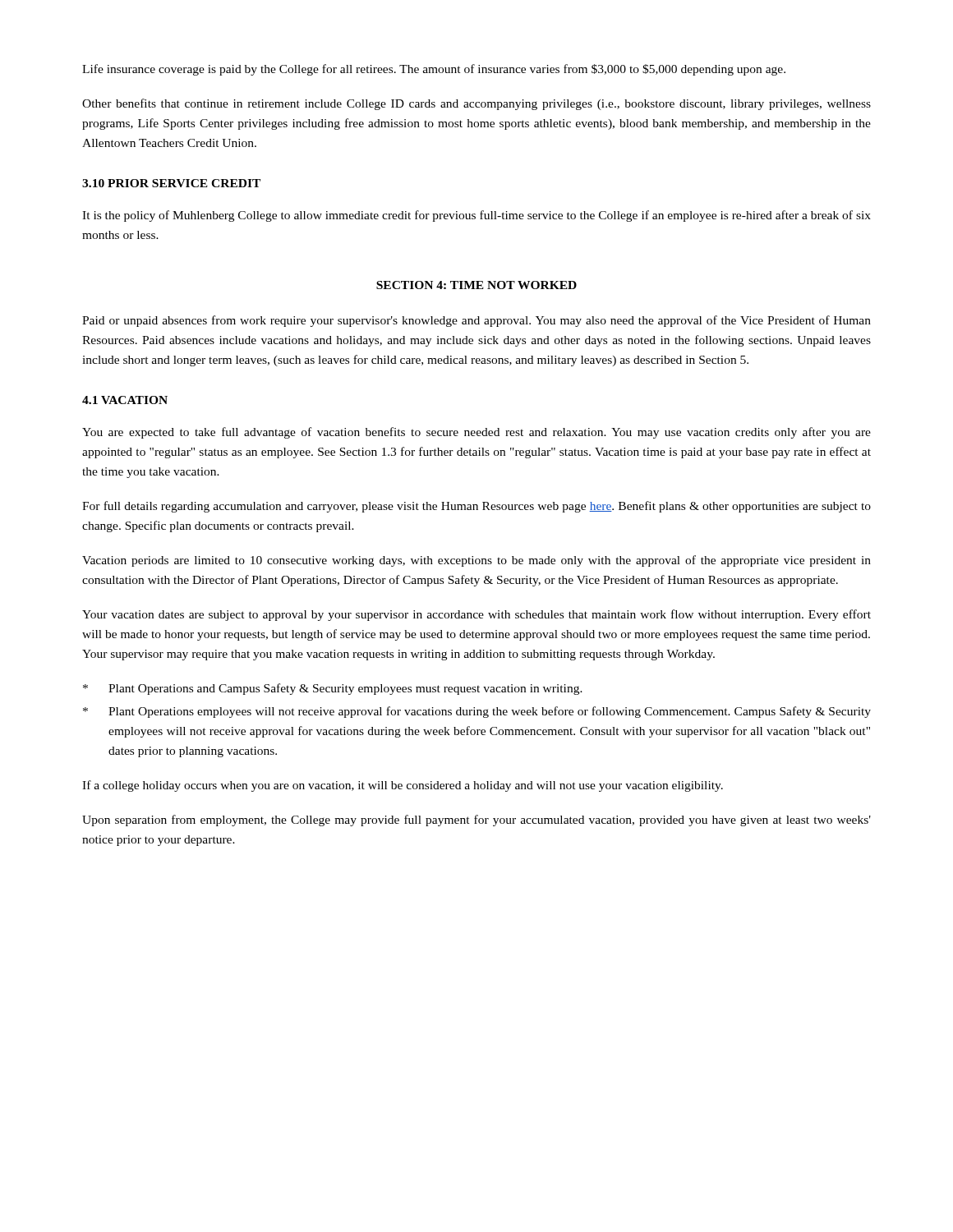Viewport: 953px width, 1232px height.
Task: Click on the text block starting "It is the policy"
Action: point(476,225)
